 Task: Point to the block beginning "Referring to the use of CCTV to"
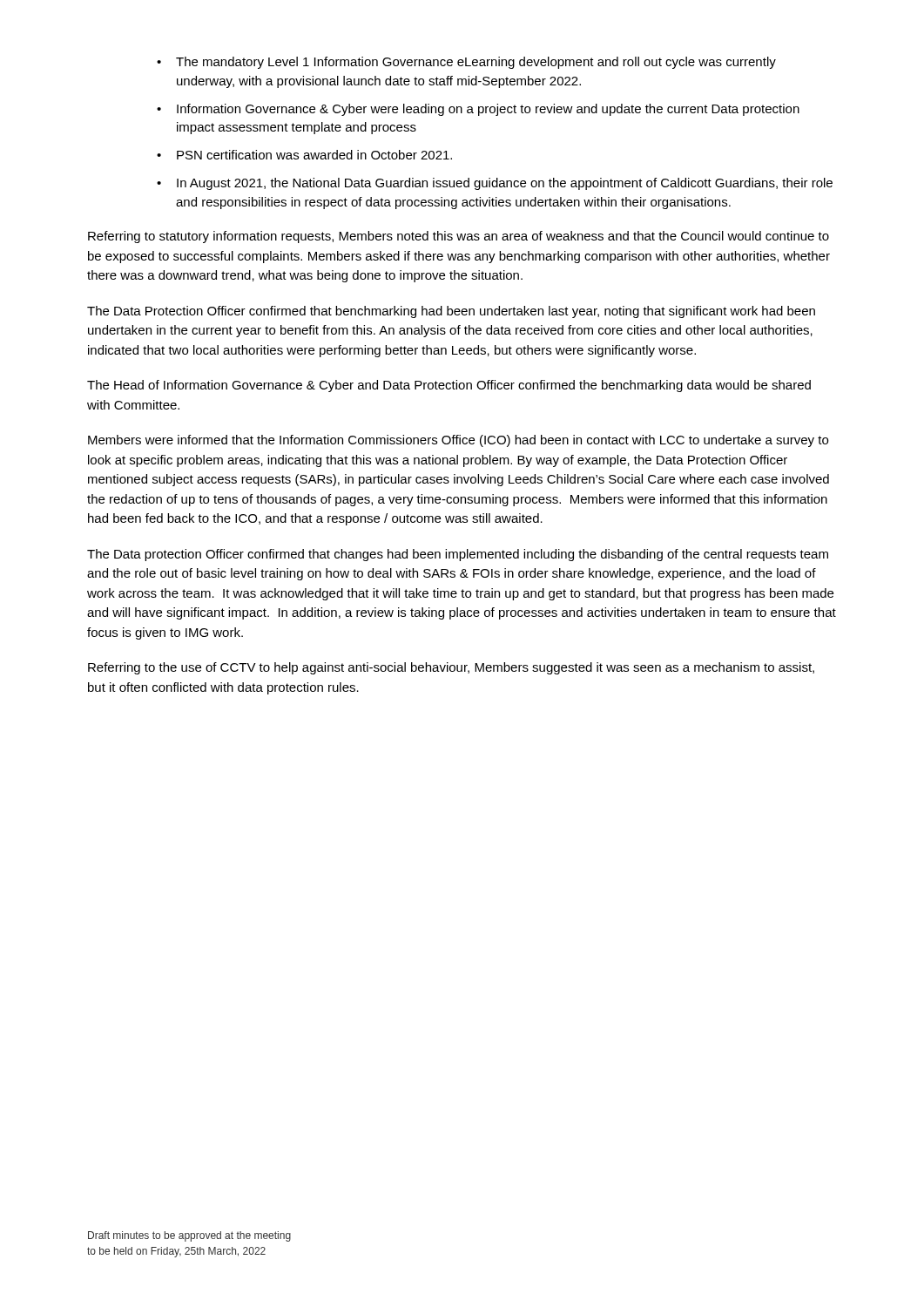pos(451,677)
